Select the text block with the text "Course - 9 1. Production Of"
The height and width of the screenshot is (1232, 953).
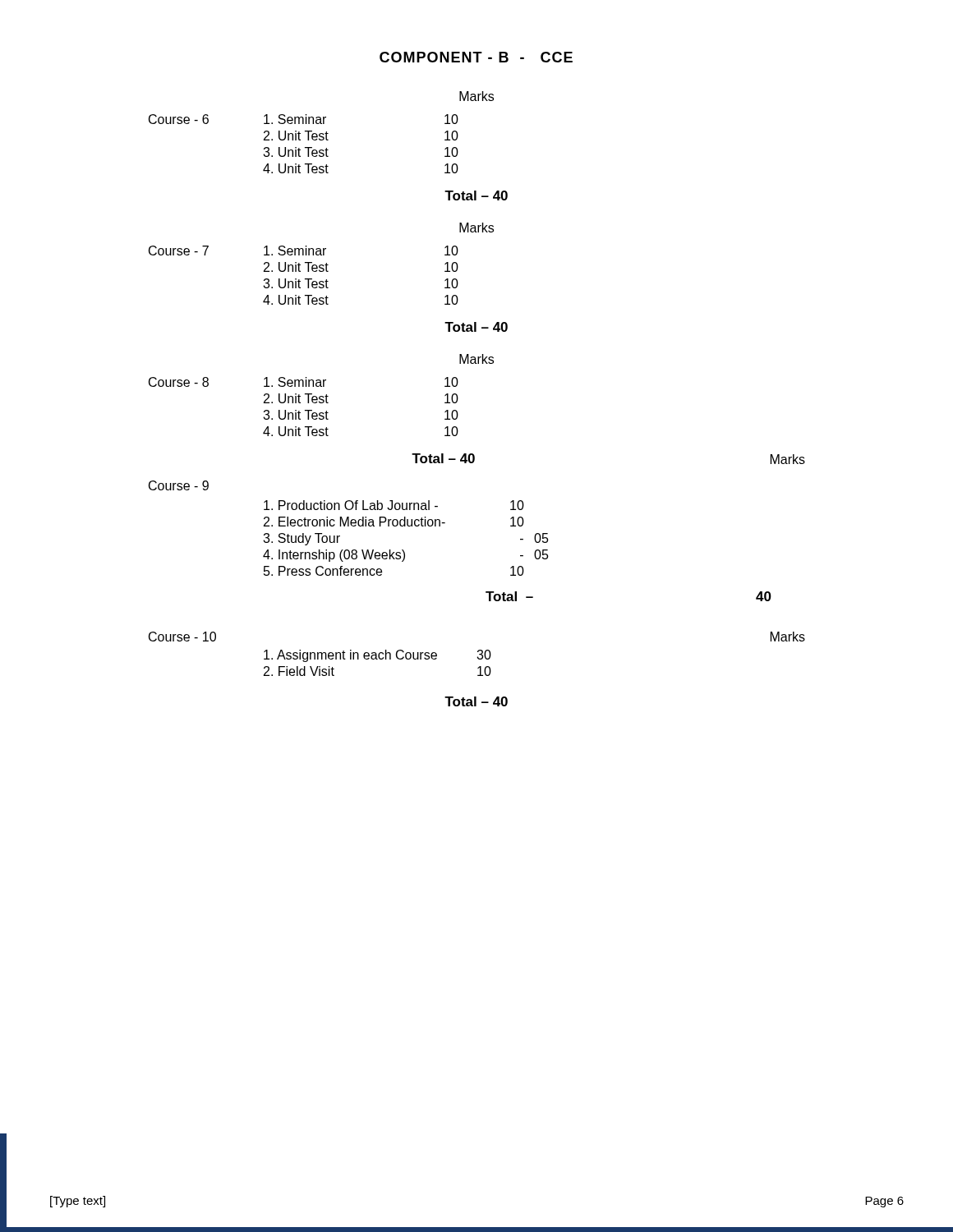click(179, 485)
